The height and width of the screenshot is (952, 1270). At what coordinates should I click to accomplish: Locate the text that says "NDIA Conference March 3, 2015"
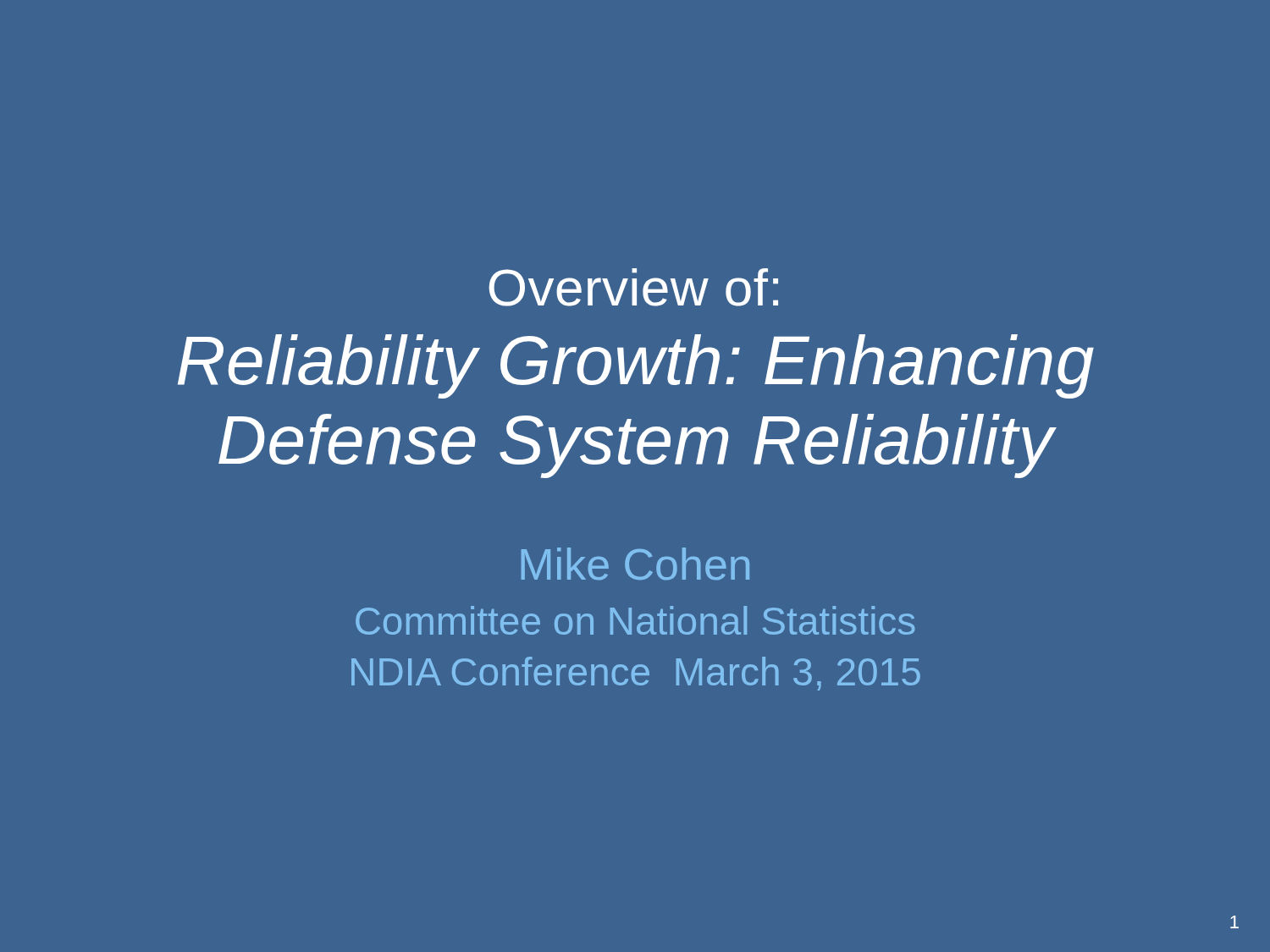tap(635, 672)
